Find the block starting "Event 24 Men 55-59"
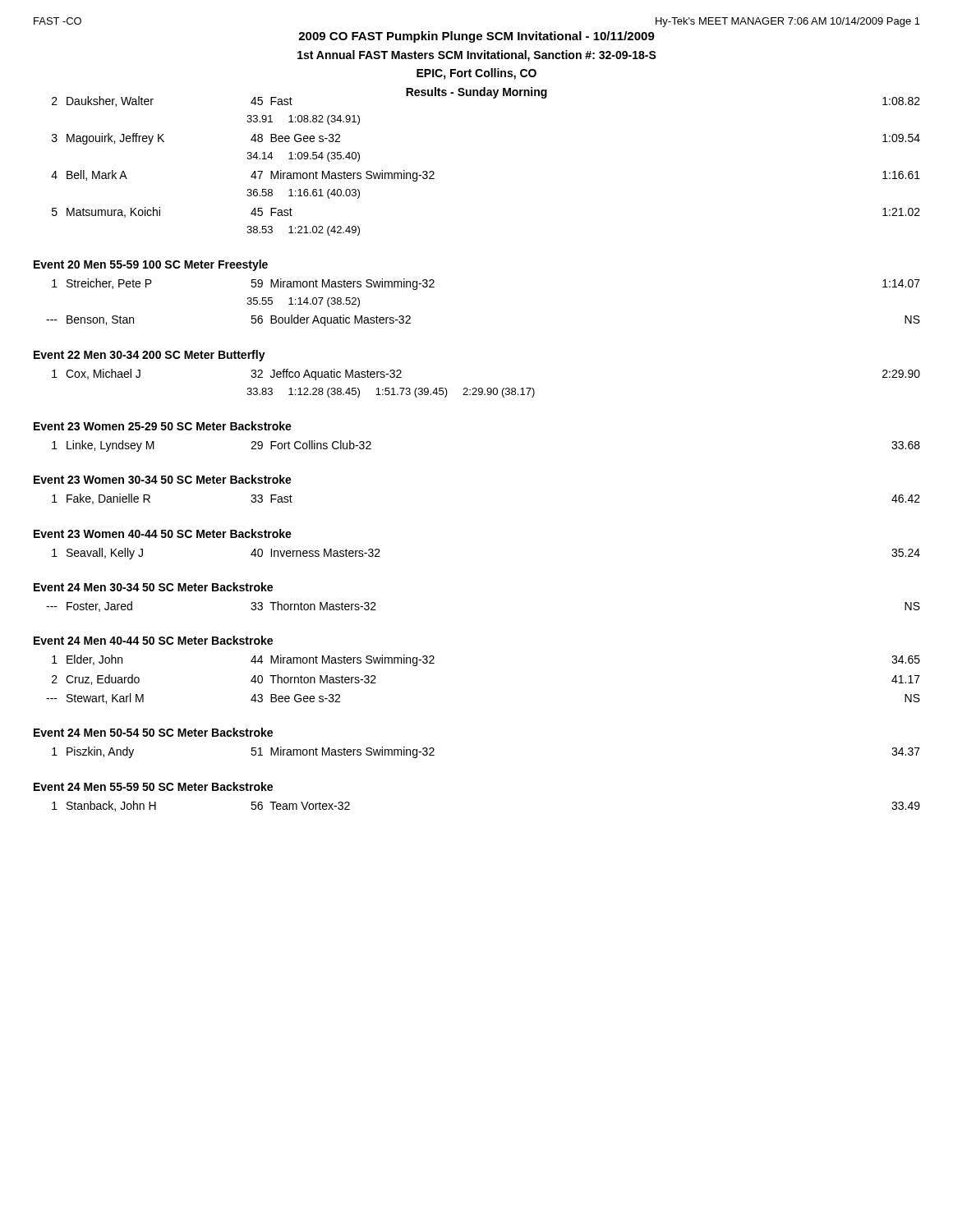Image resolution: width=953 pixels, height=1232 pixels. [x=153, y=787]
